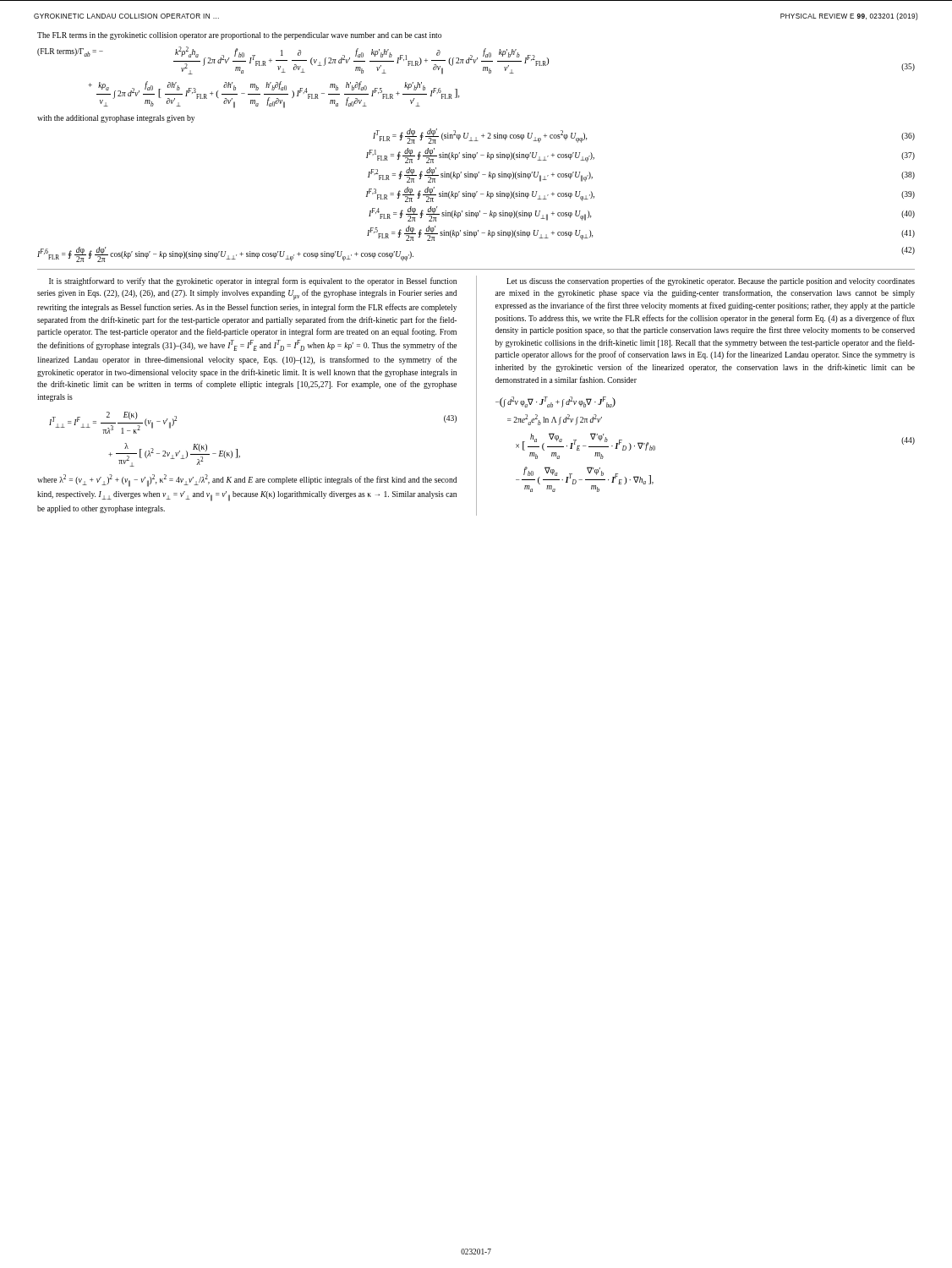This screenshot has height=1268, width=952.
Task: Click on the formula containing "IF,4FLR = ∮ dφ 2π ∮ dφ′ 2π"
Action: [493, 214]
